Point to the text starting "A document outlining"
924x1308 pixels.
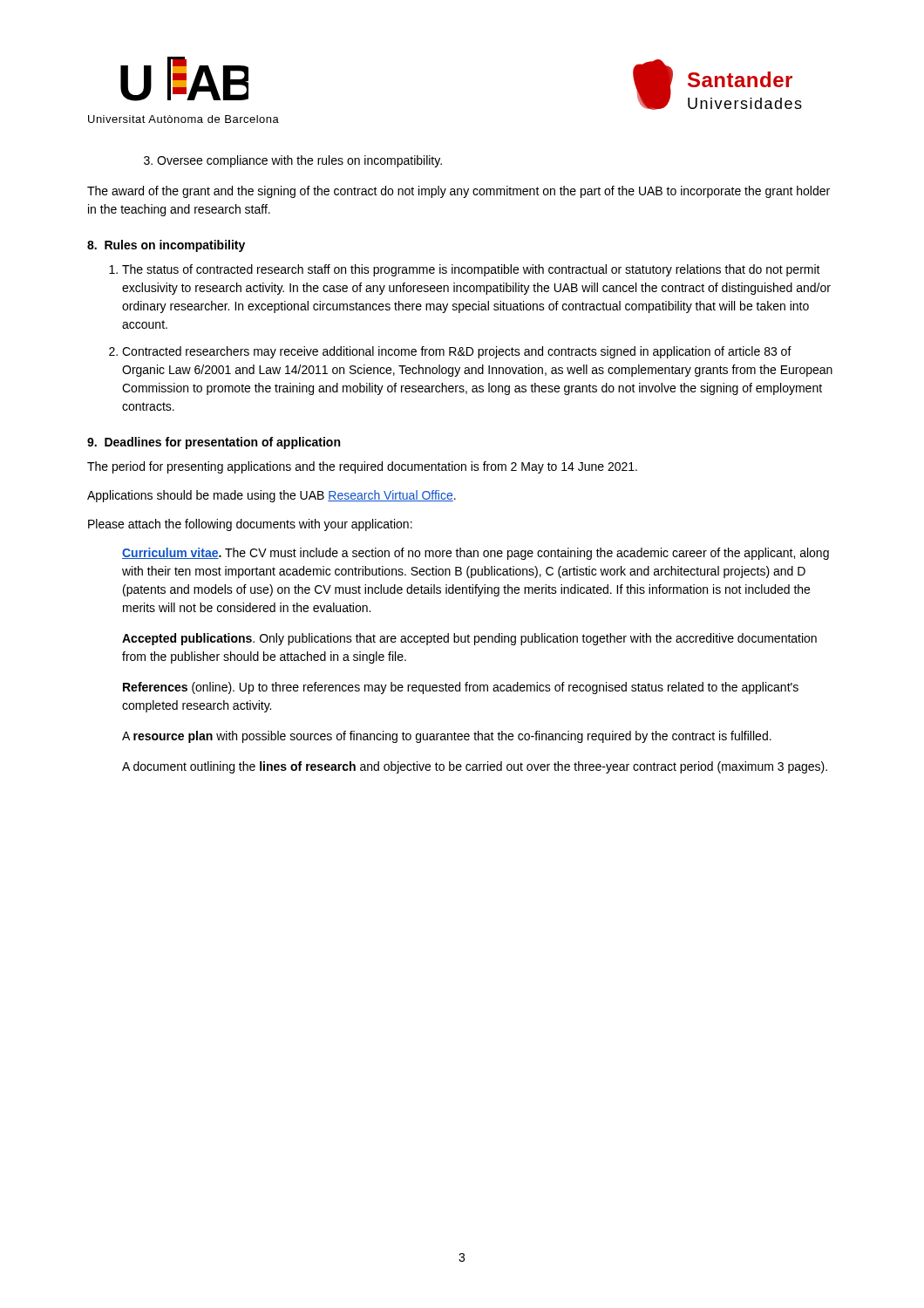point(475,766)
